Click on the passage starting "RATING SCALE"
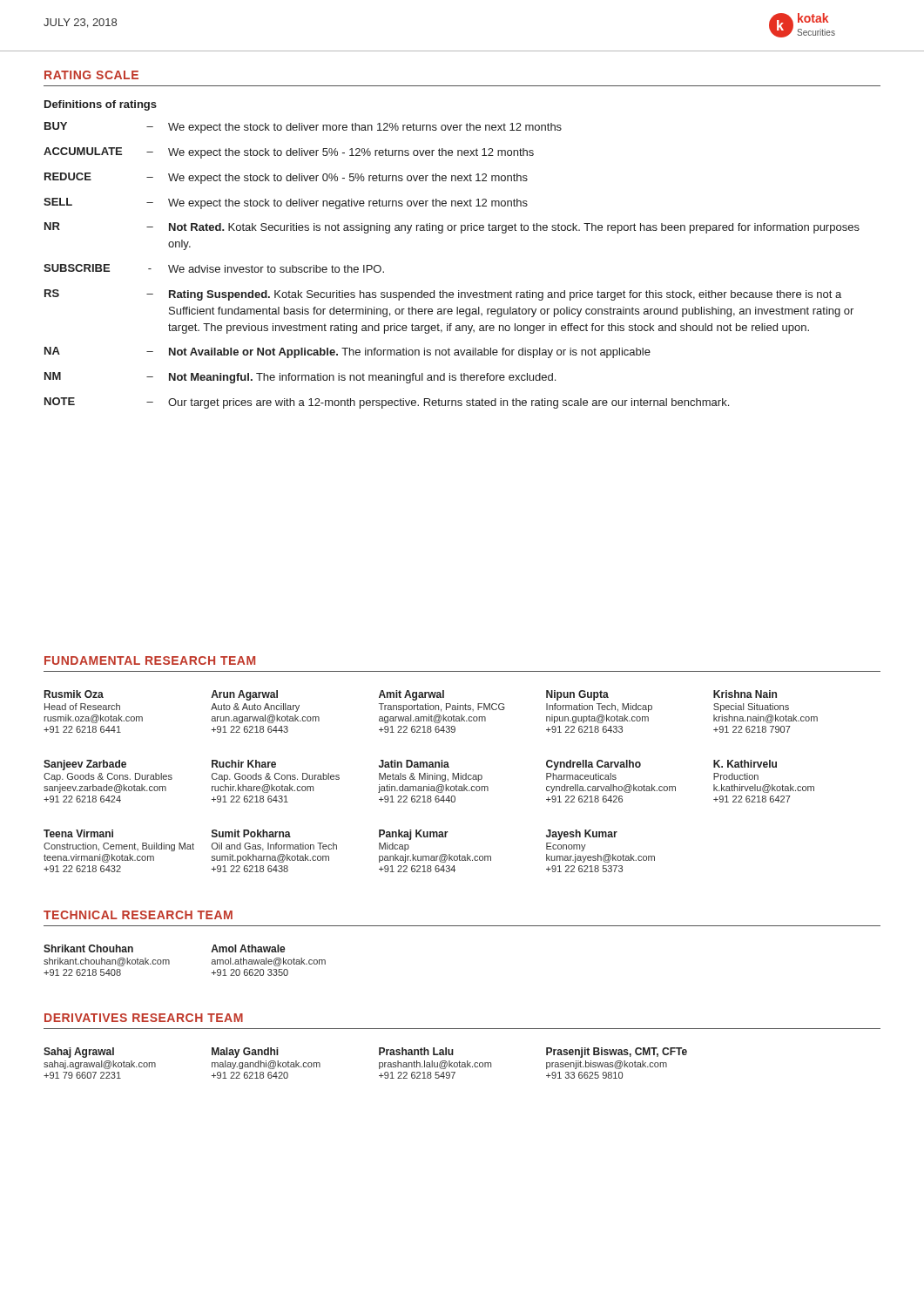924x1307 pixels. coord(462,77)
